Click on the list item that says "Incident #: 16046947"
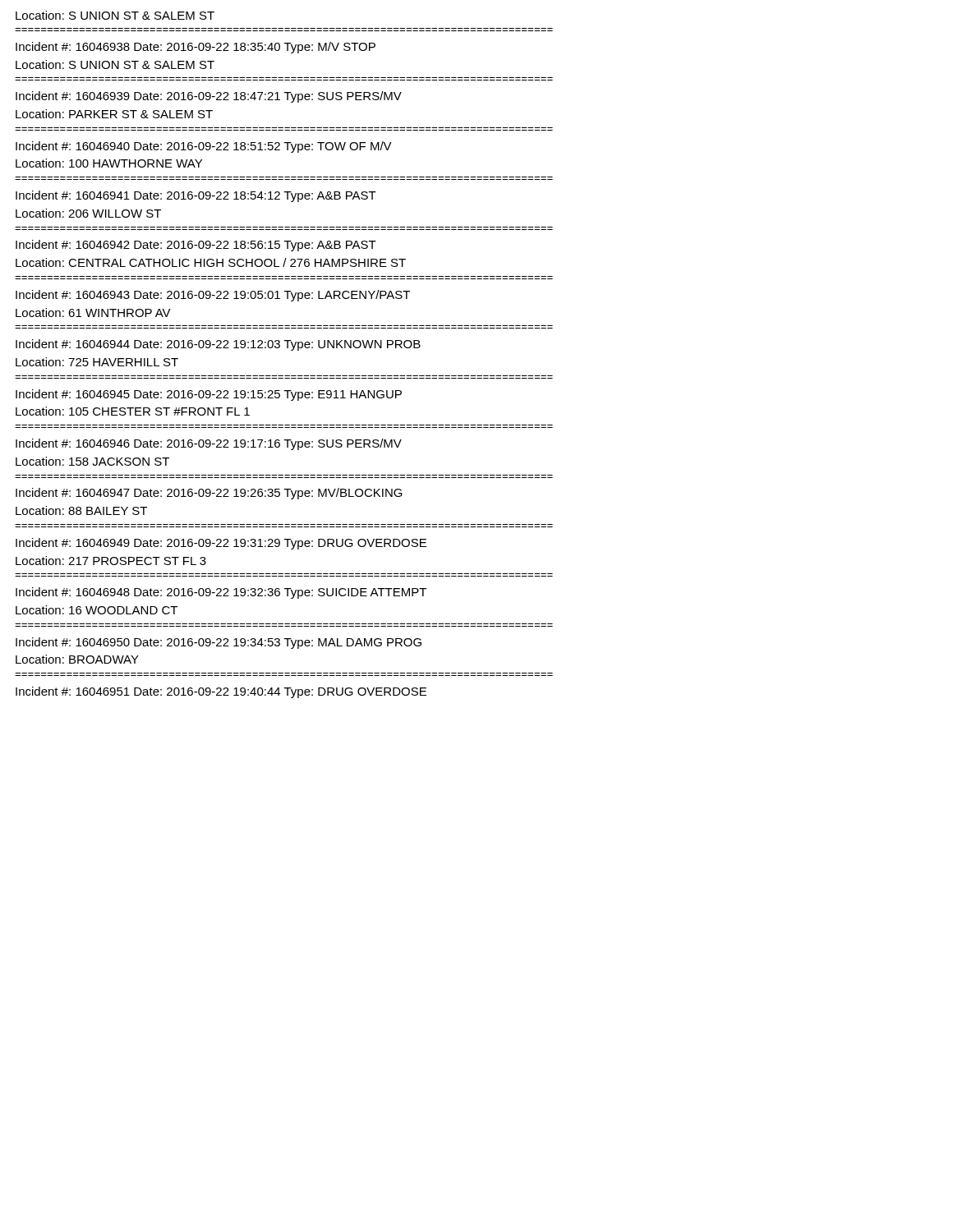This screenshot has height=1232, width=953. click(209, 494)
